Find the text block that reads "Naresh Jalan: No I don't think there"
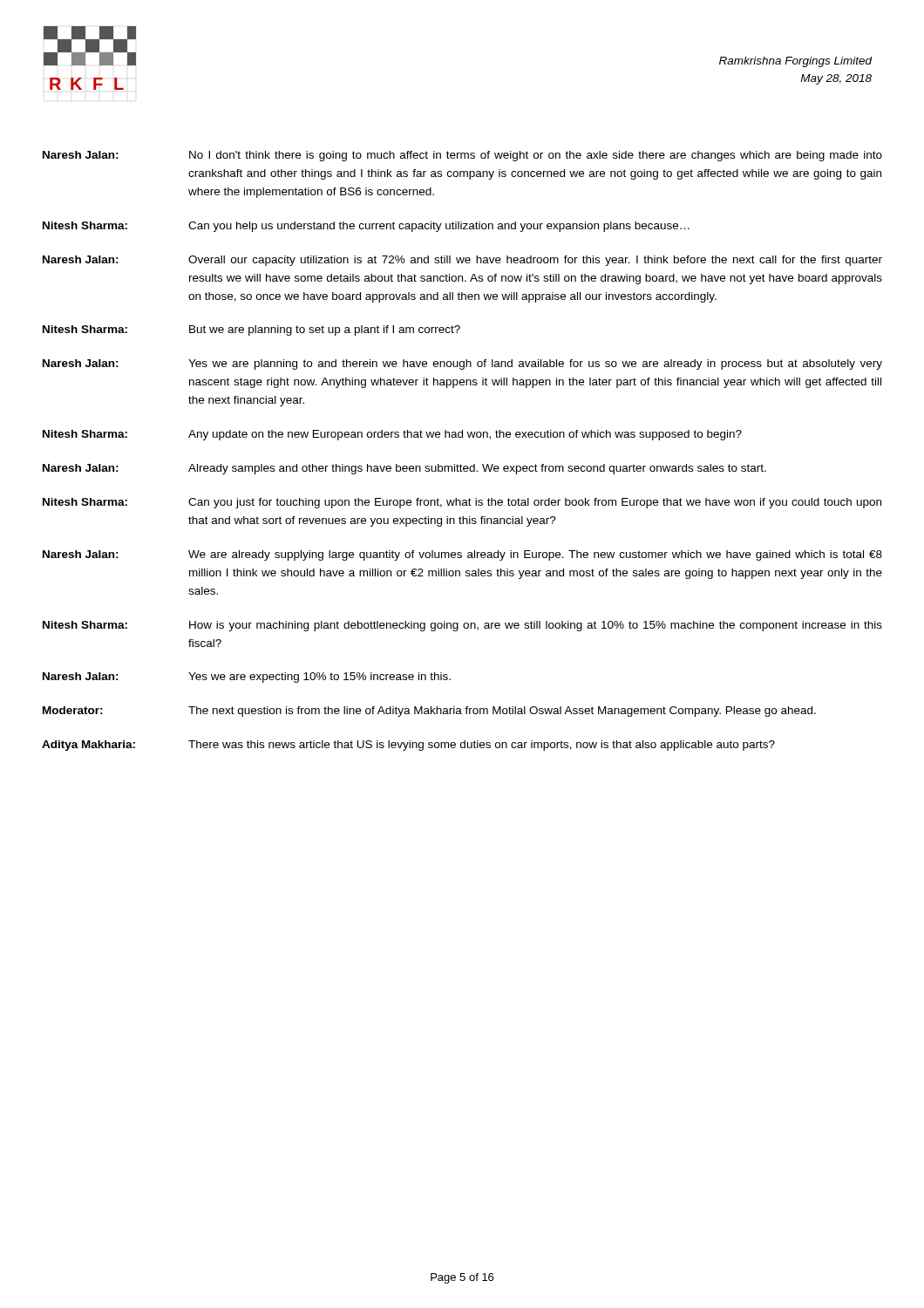924x1308 pixels. coord(462,174)
